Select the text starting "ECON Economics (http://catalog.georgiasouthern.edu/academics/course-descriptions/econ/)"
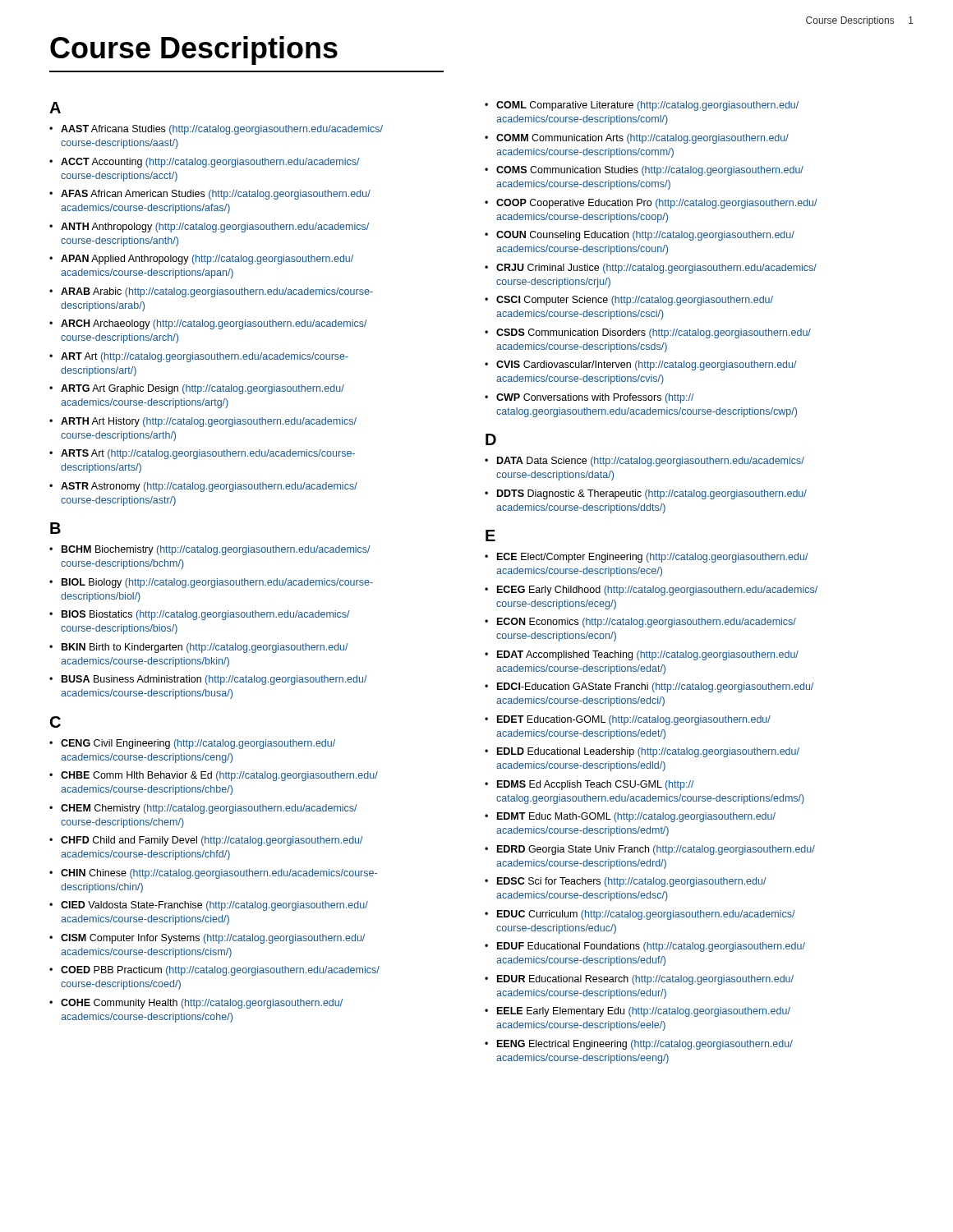The width and height of the screenshot is (953, 1232). tap(646, 629)
